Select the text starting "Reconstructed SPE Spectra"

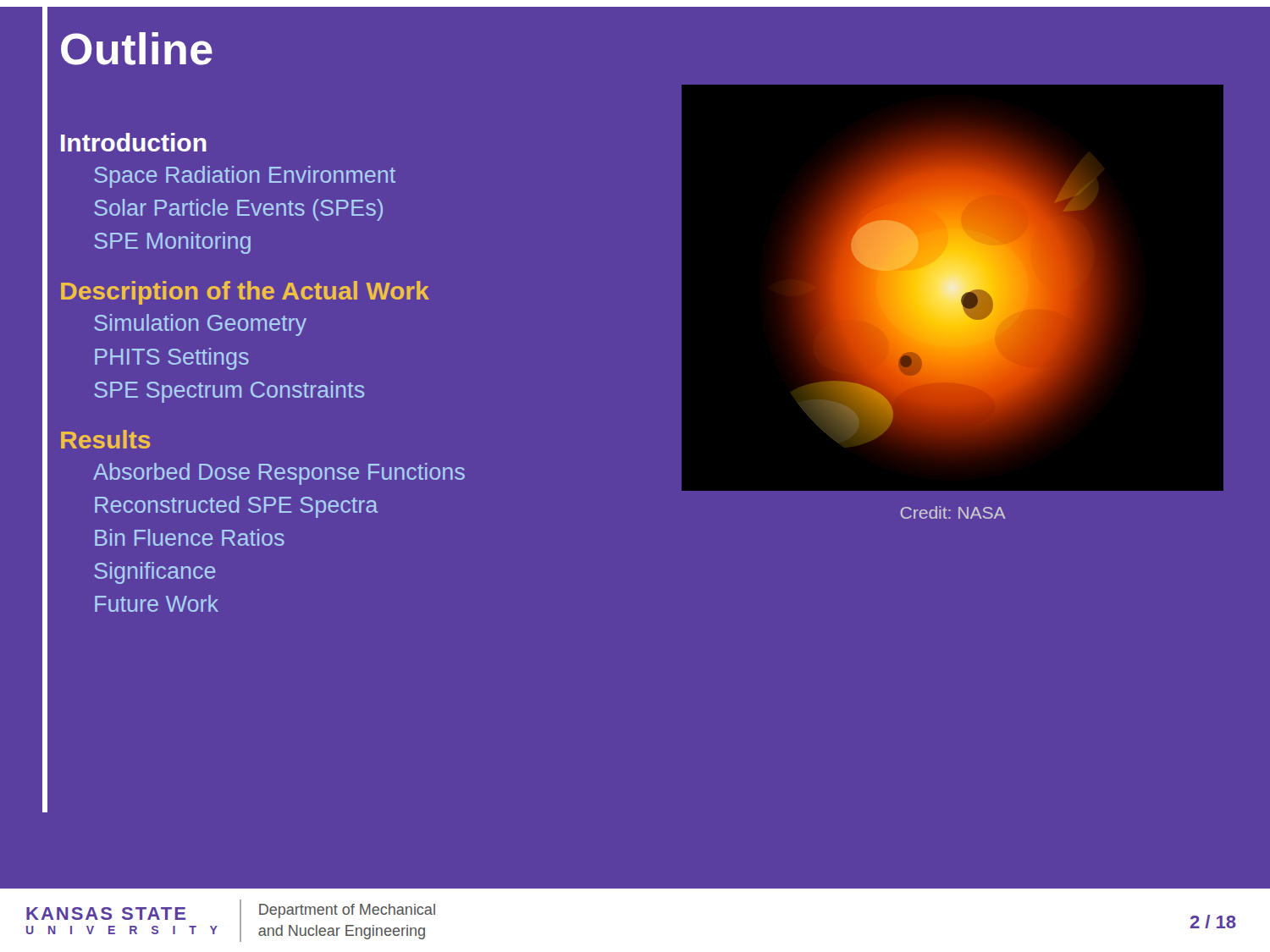(x=347, y=506)
